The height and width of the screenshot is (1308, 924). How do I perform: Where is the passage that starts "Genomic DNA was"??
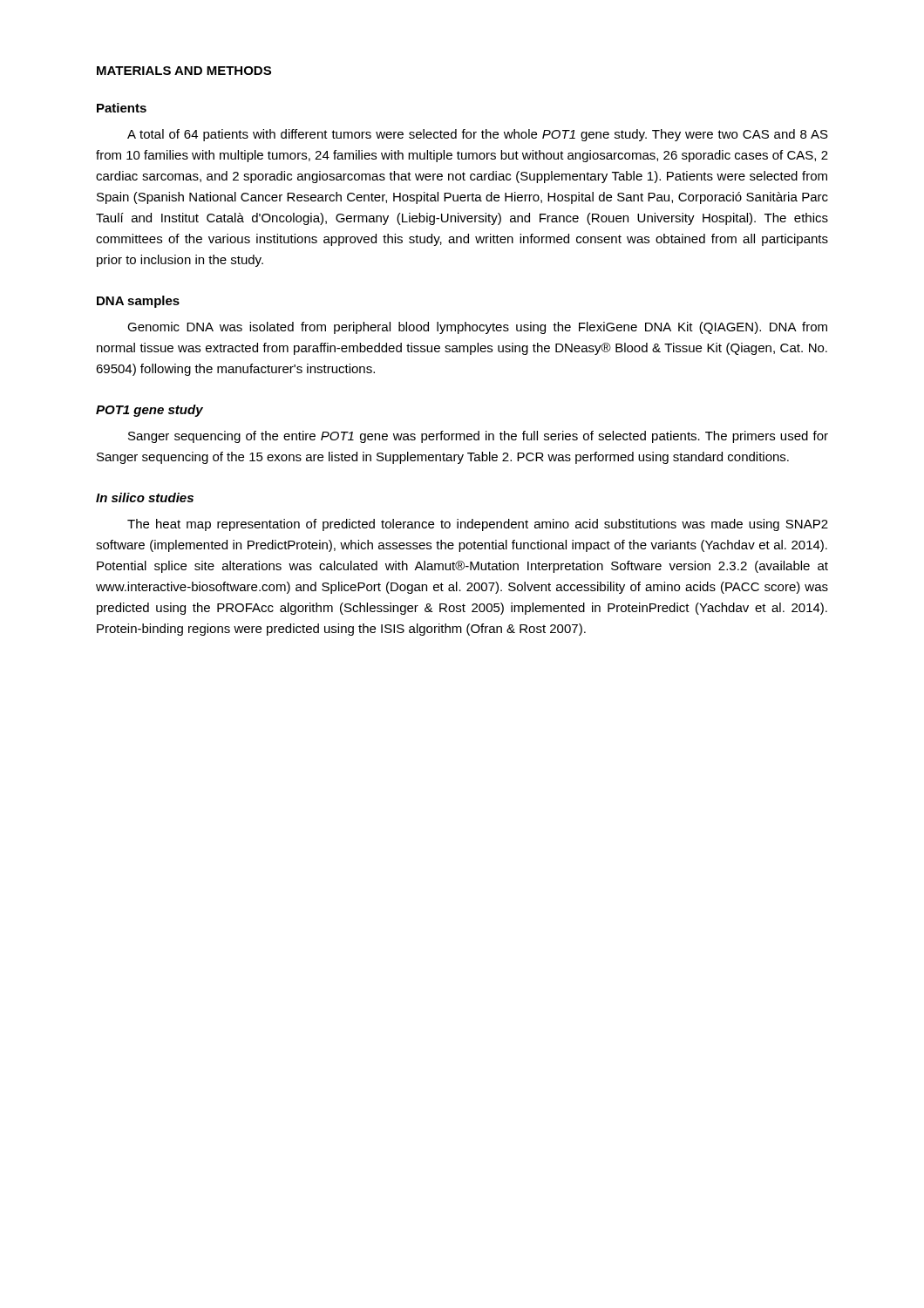pos(462,347)
